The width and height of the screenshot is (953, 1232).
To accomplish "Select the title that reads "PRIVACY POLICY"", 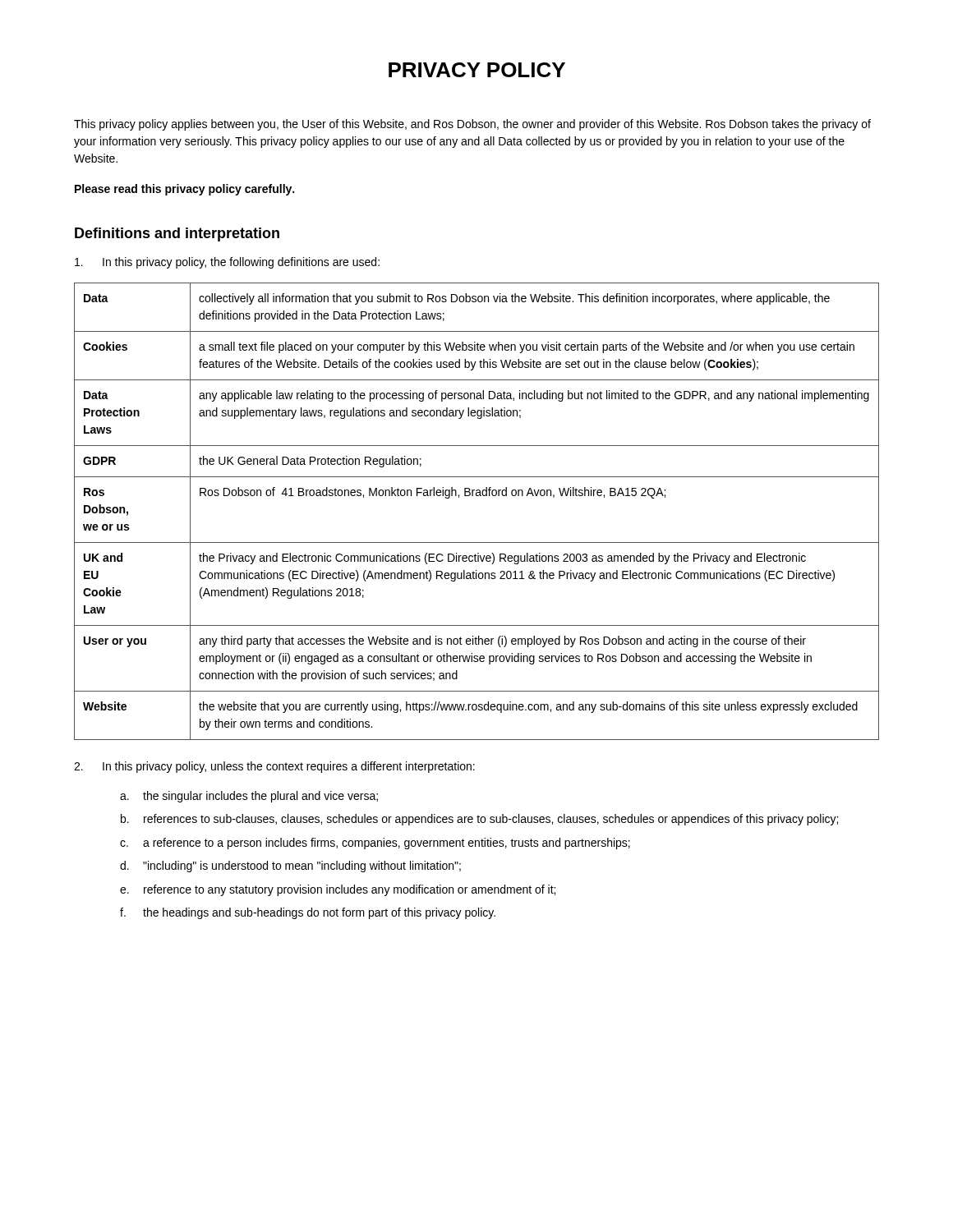I will click(476, 70).
